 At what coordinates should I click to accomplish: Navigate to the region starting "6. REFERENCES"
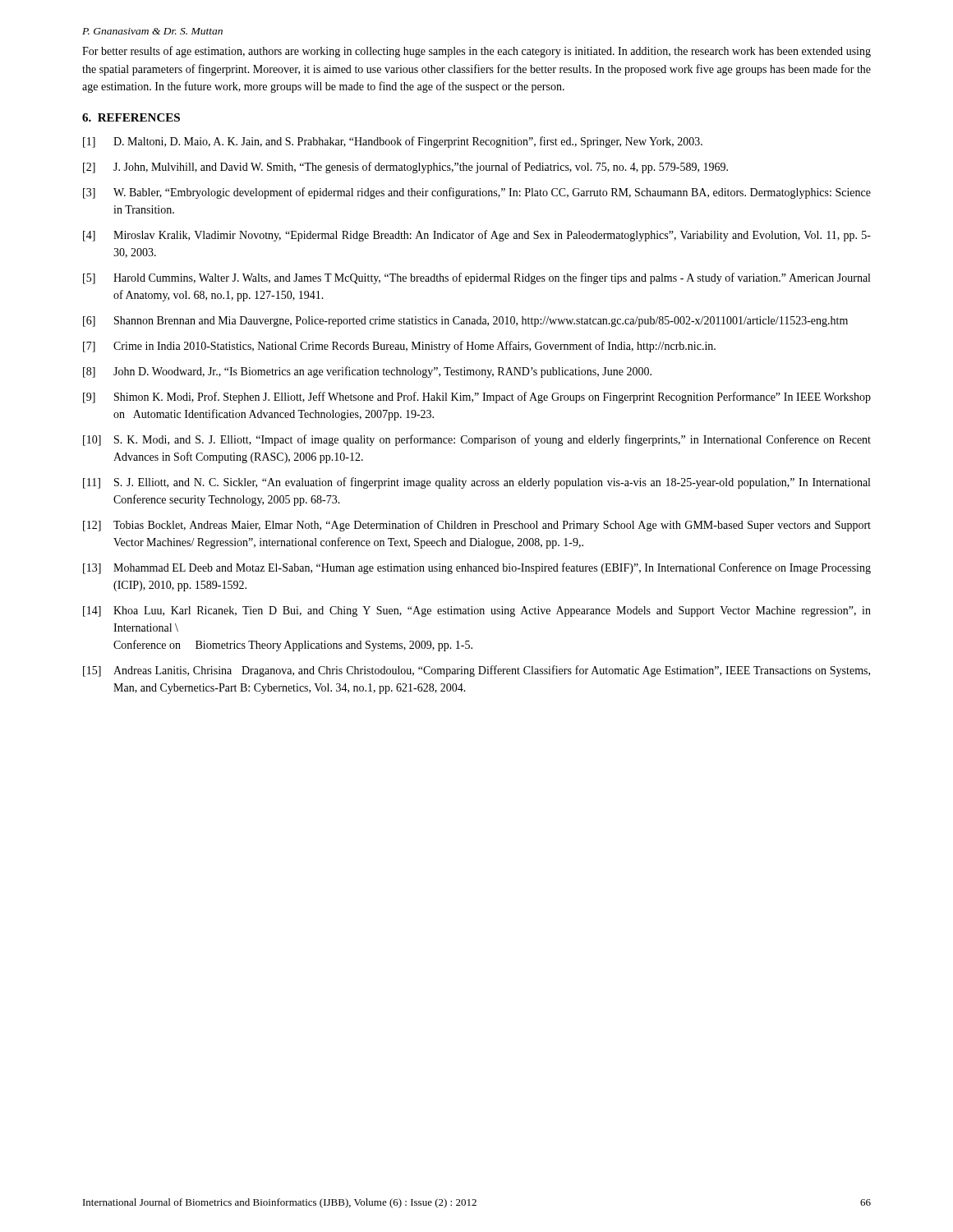(131, 117)
